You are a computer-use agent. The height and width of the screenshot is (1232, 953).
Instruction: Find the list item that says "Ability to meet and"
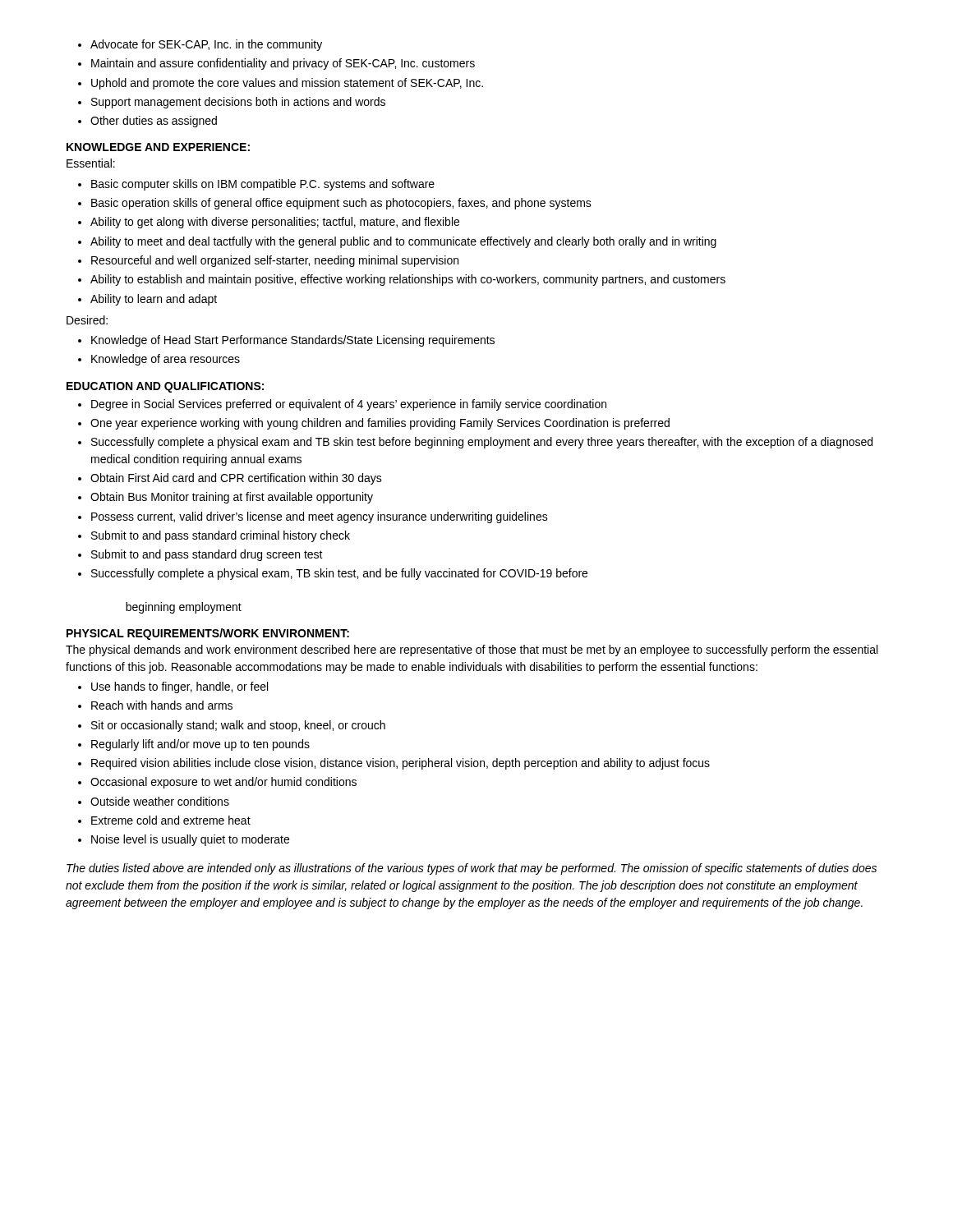[x=489, y=241]
